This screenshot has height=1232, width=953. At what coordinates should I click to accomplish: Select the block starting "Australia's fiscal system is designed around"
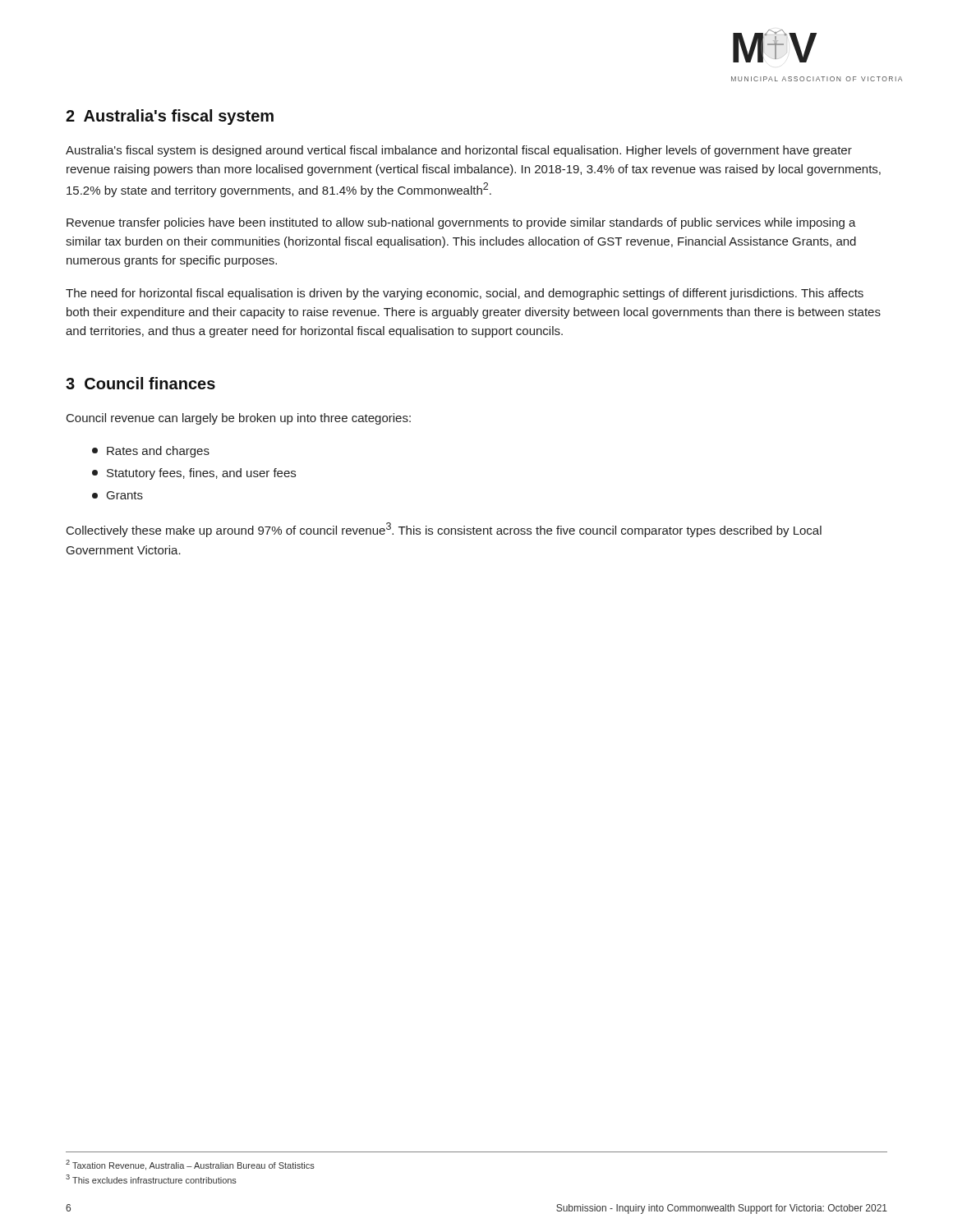point(476,170)
